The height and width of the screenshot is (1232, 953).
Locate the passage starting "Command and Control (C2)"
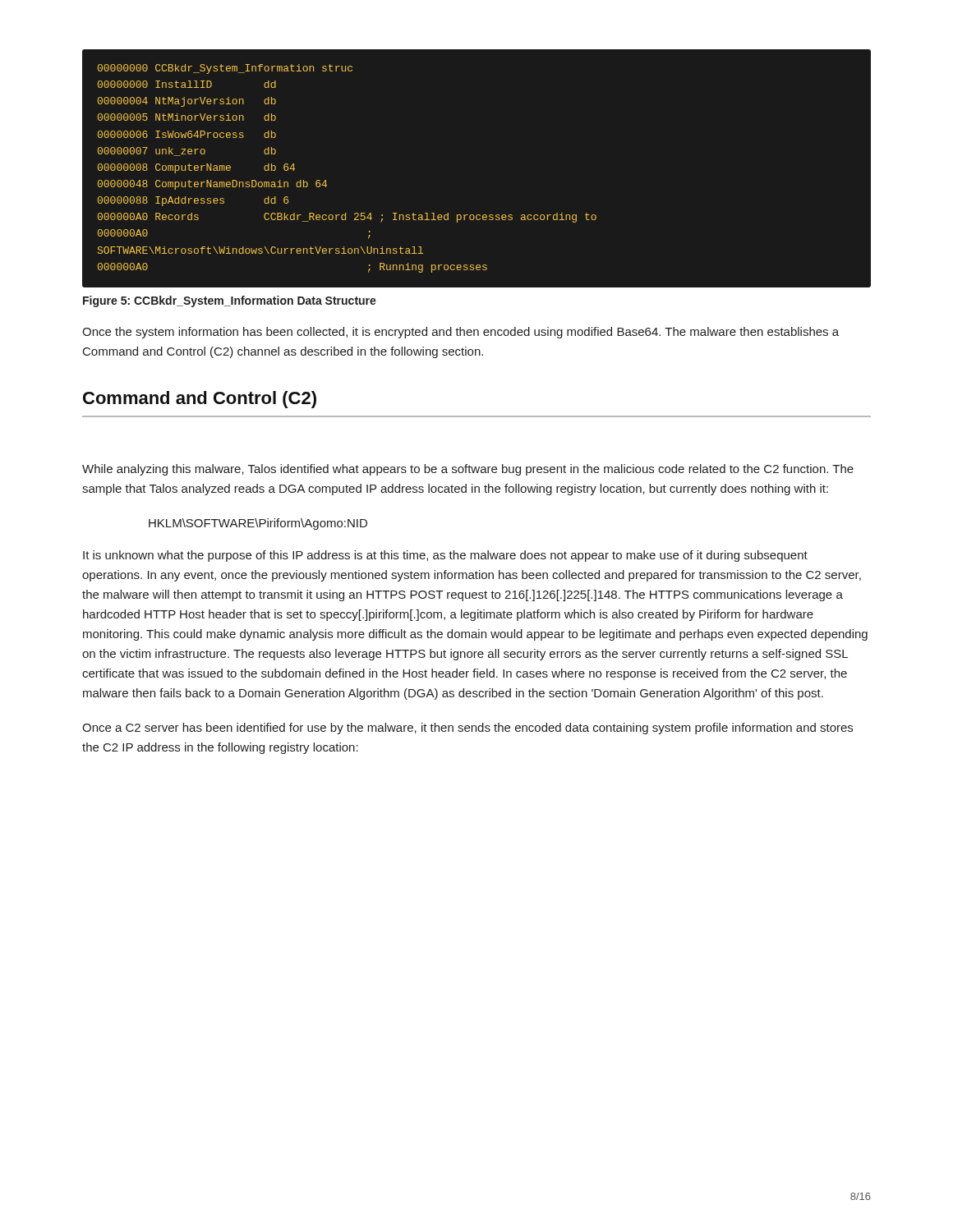[200, 400]
